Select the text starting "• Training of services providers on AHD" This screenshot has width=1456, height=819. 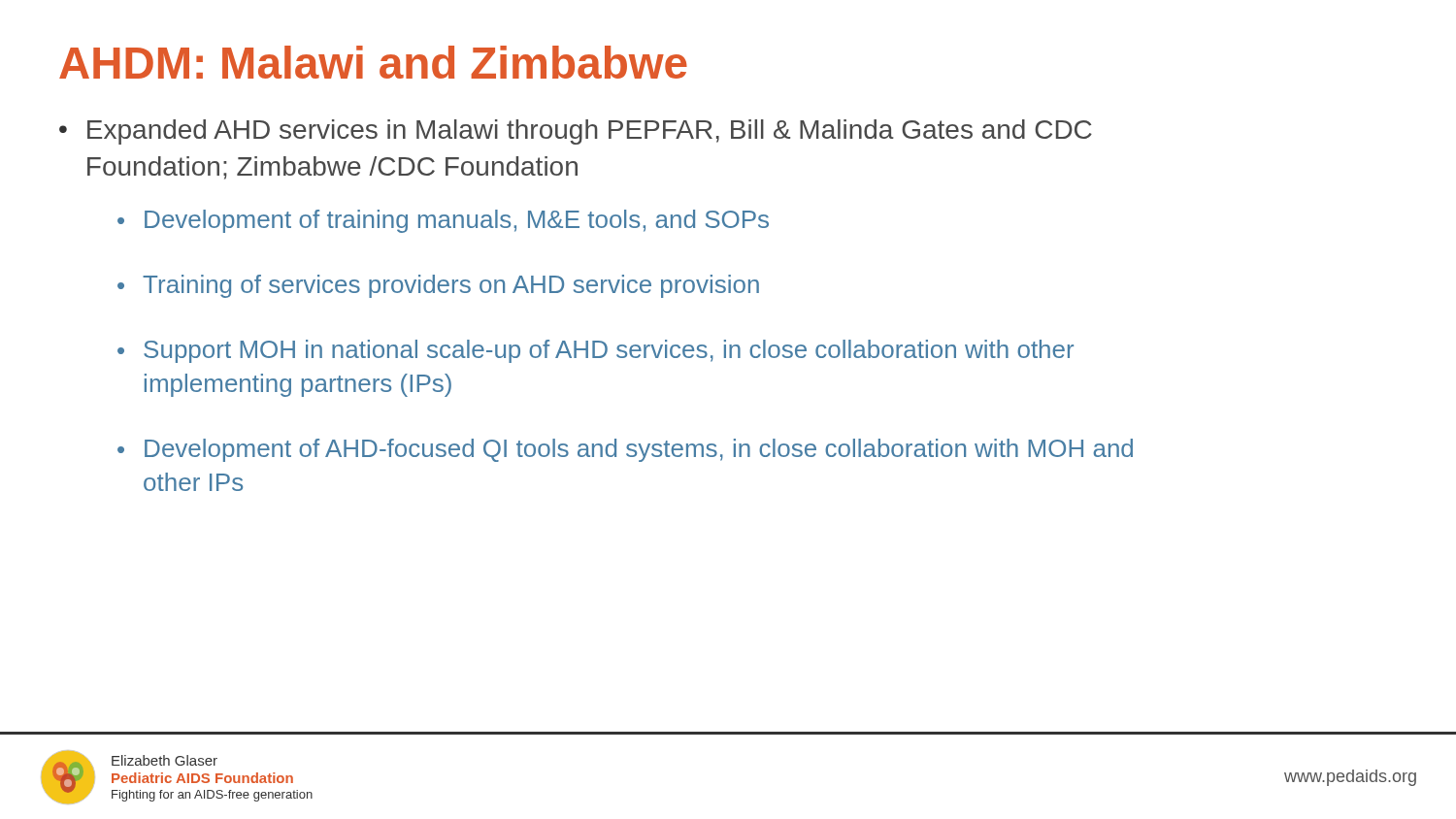438,285
